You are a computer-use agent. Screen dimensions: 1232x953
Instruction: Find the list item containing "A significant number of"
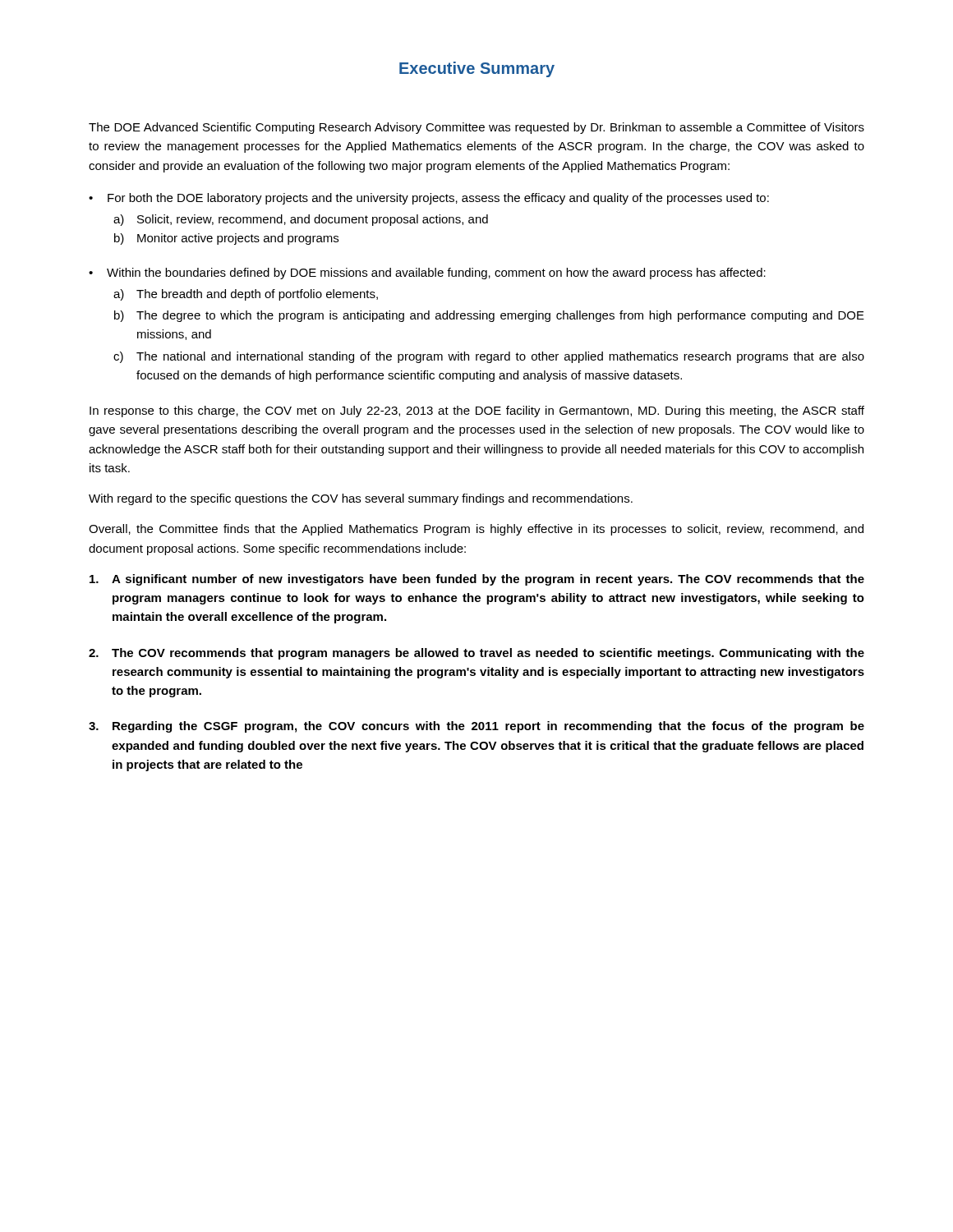point(476,598)
